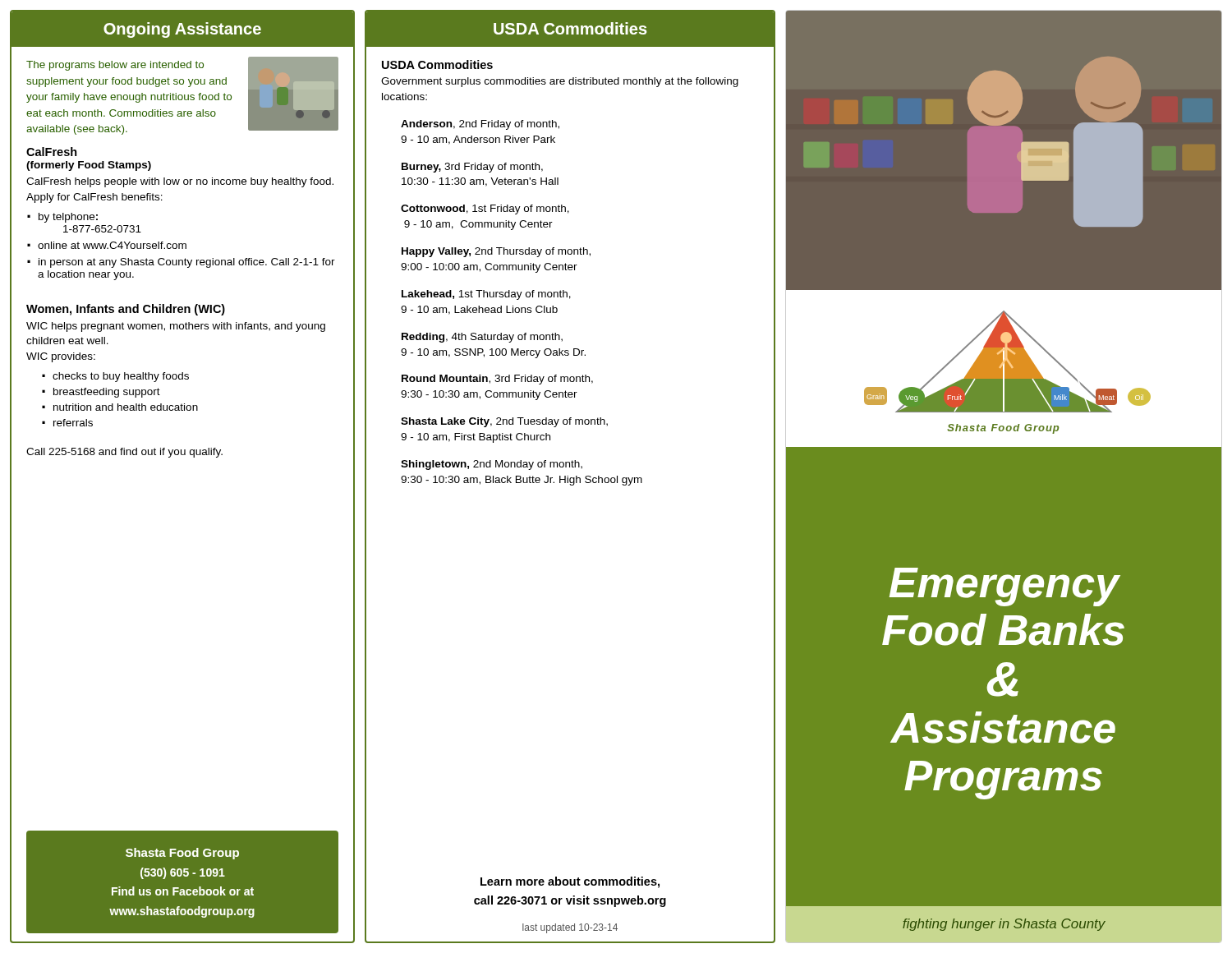The image size is (1232, 953).
Task: Locate the block of text that opens with "CalFresh helps people with low or no"
Action: click(x=180, y=189)
